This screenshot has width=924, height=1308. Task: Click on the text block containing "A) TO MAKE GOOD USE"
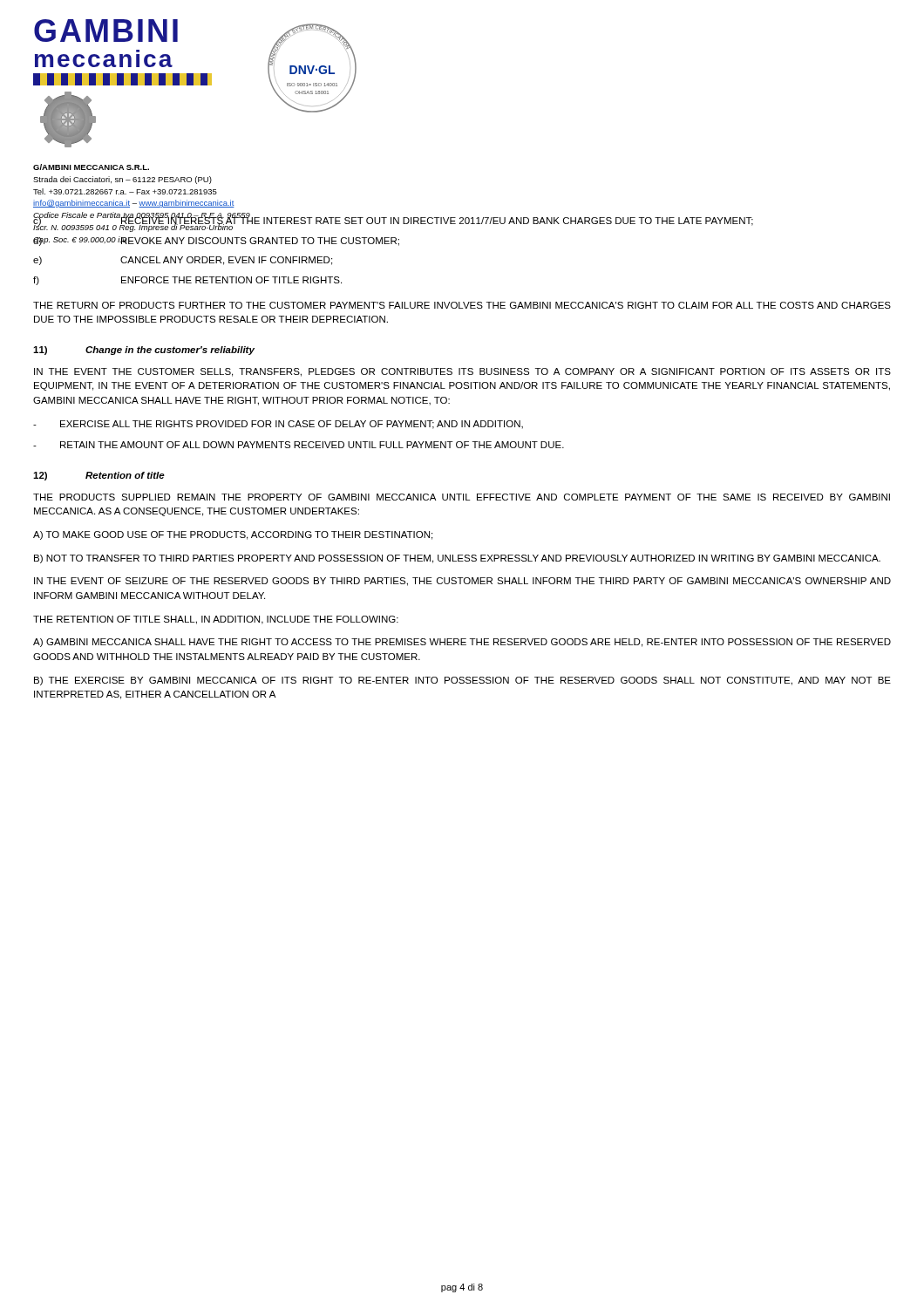pyautogui.click(x=233, y=535)
